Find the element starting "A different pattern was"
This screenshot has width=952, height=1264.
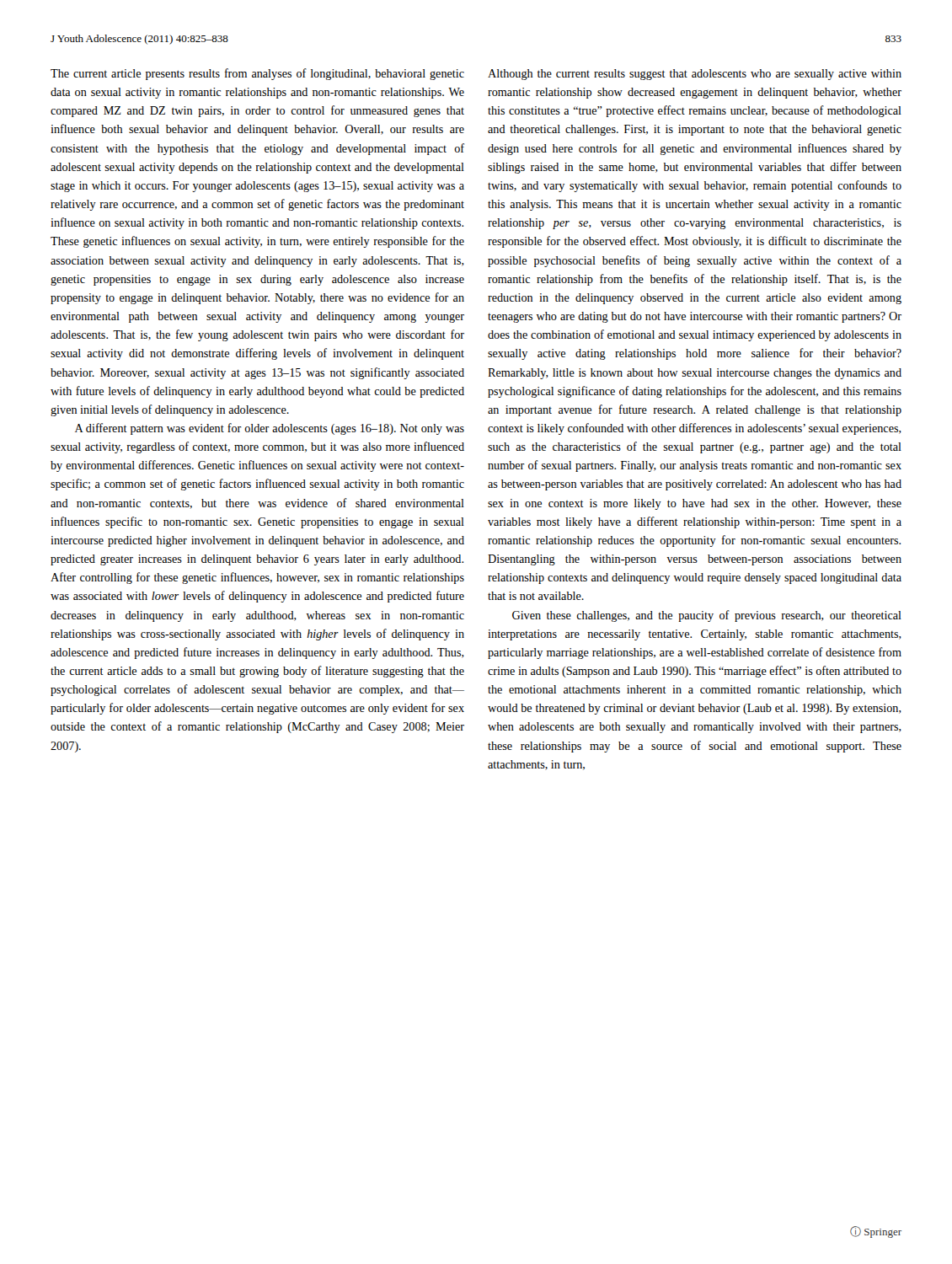257,587
